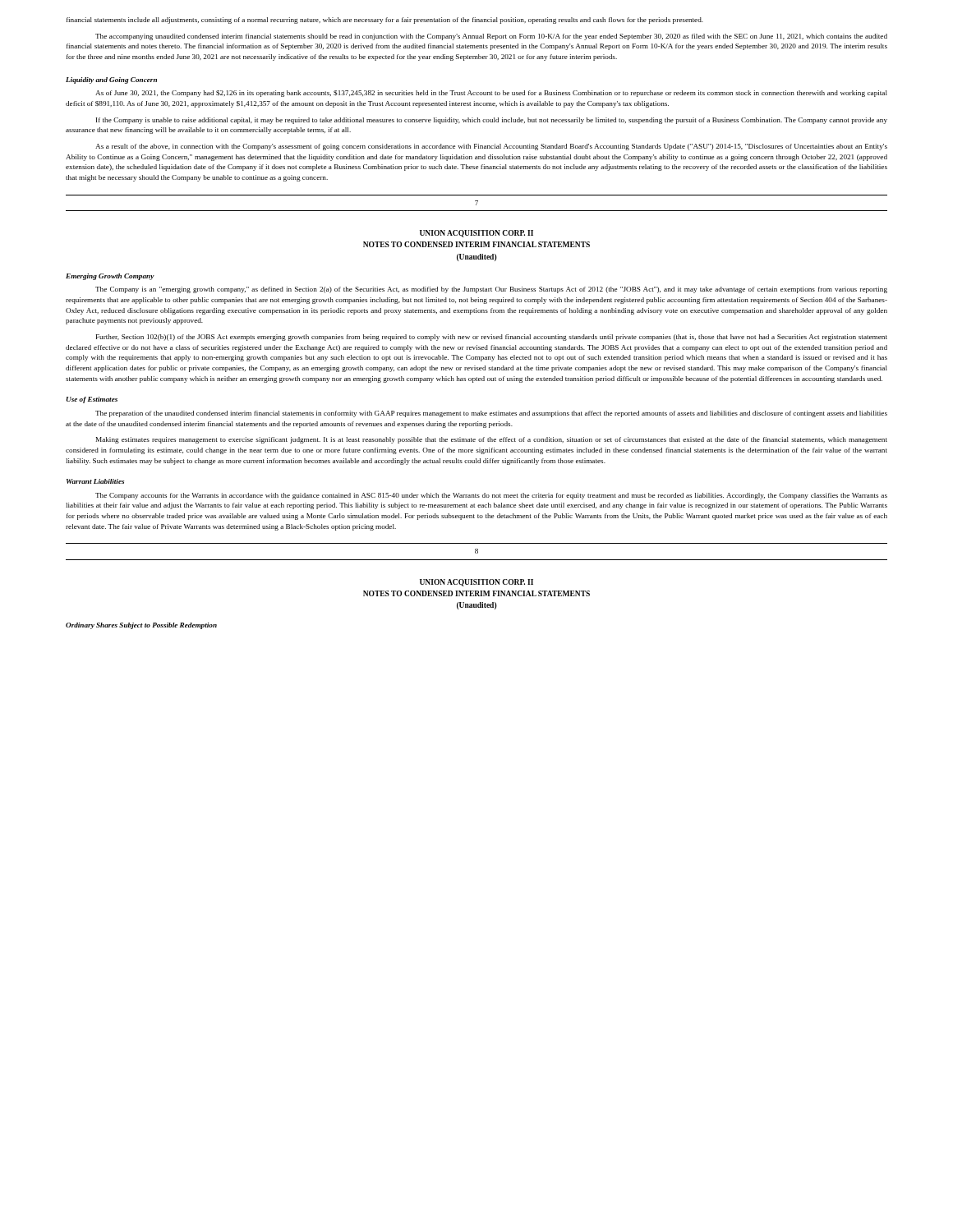This screenshot has height=1232, width=953.
Task: Click where it says "Emerging Growth Company"
Action: point(110,276)
